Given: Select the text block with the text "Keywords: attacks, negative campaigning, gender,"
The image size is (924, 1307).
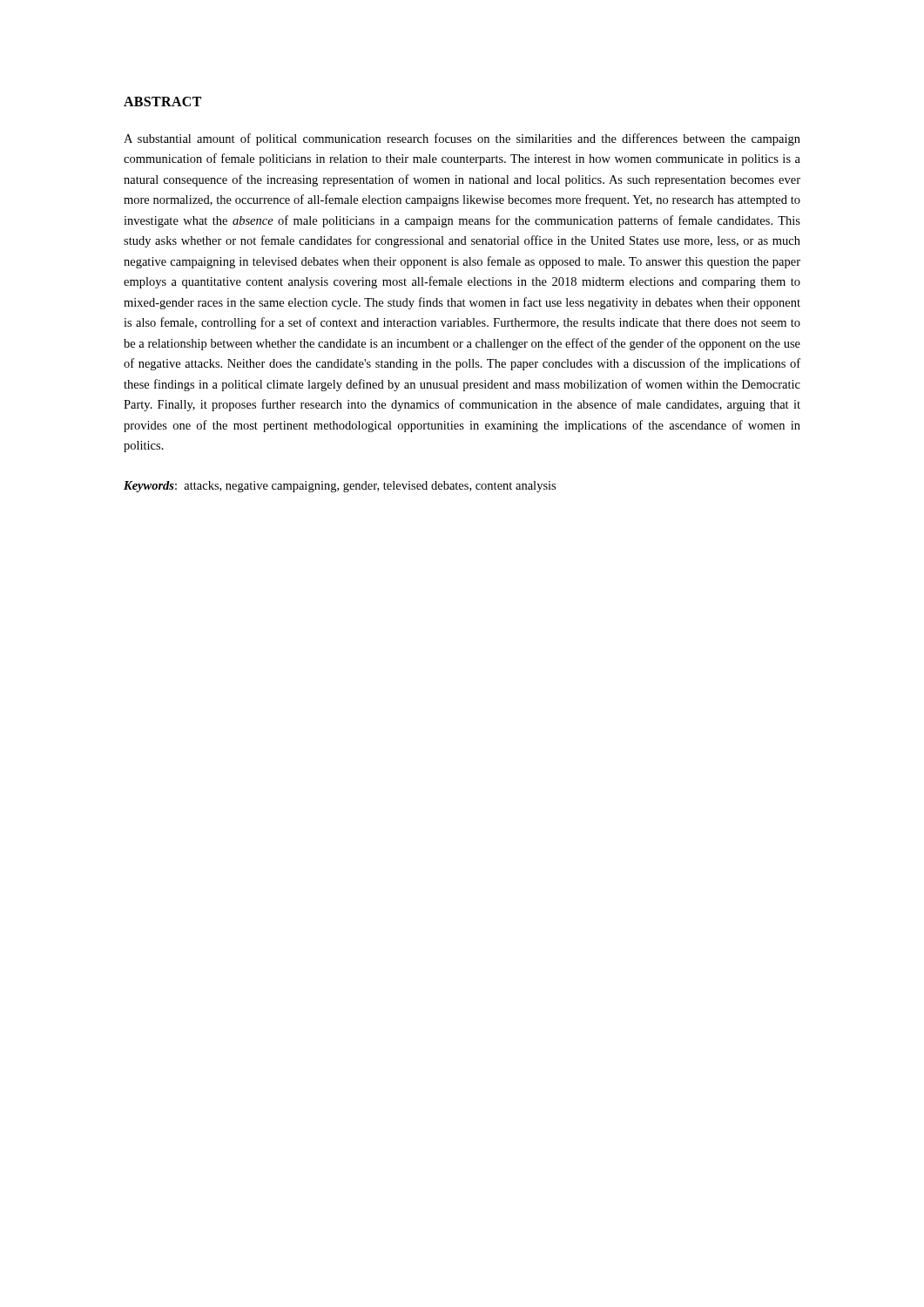Looking at the screenshot, I should coord(340,485).
